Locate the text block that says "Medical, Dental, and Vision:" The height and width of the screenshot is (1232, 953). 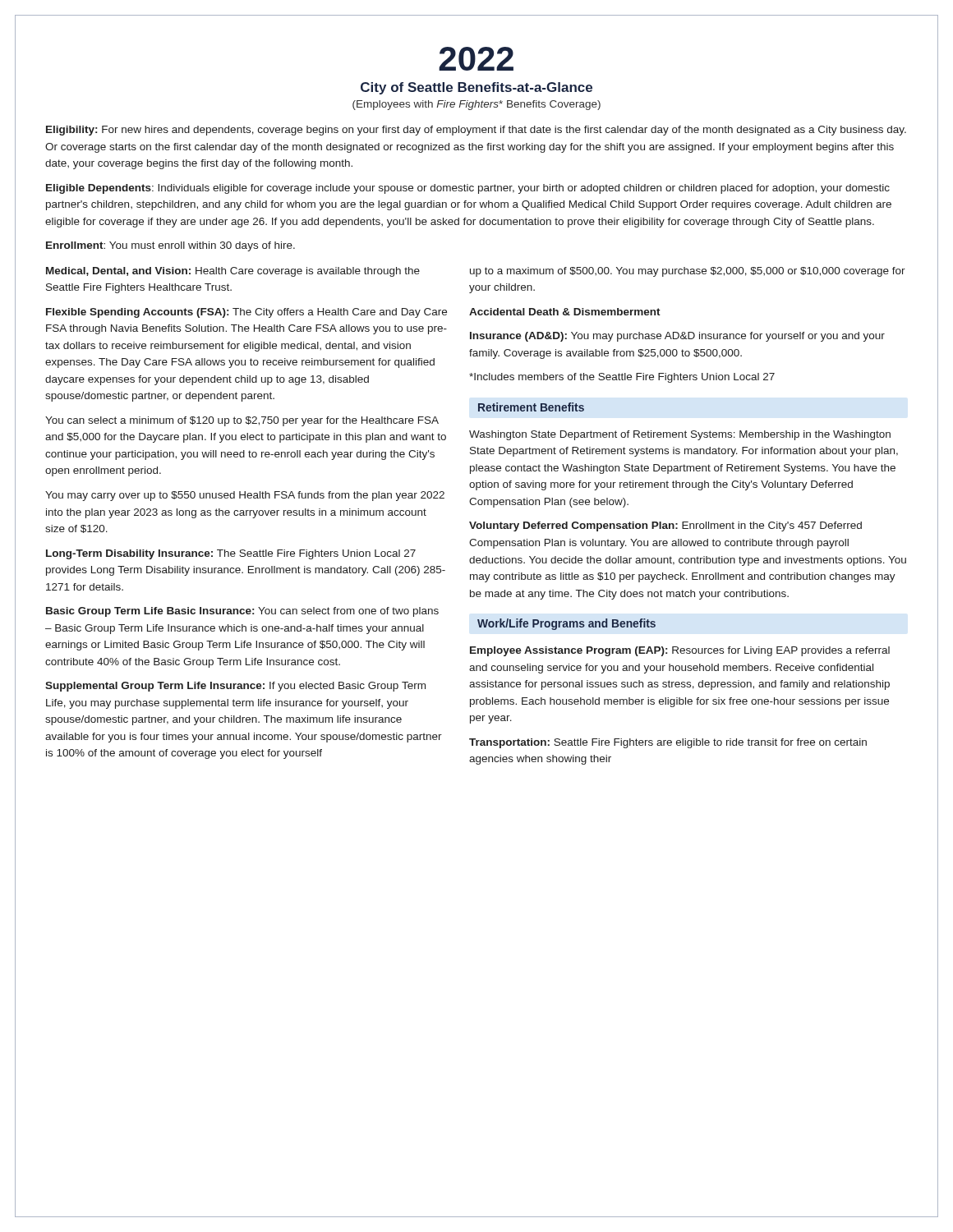(x=246, y=280)
